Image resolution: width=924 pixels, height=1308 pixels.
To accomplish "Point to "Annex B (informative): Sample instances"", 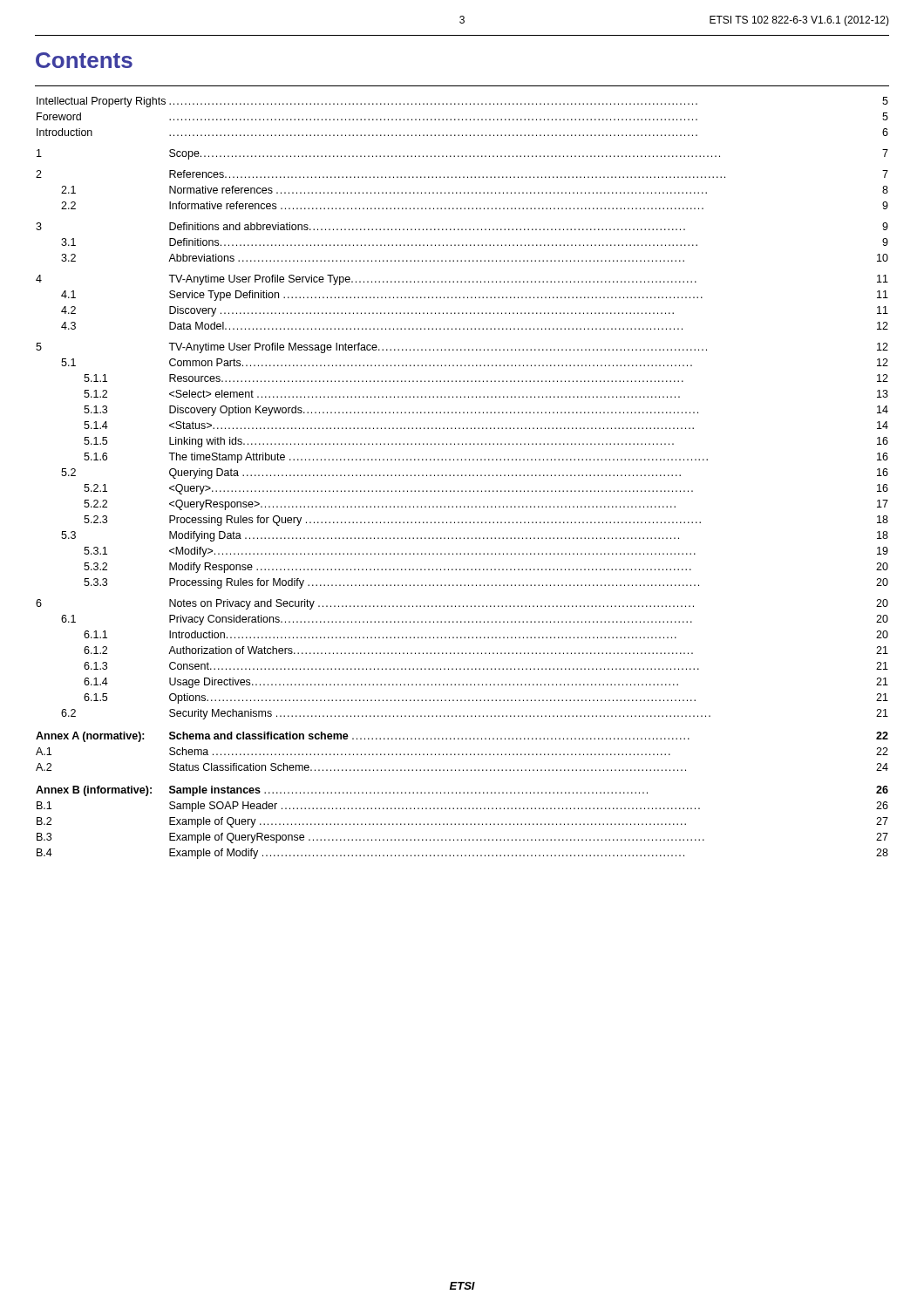I will click(x=462, y=791).
